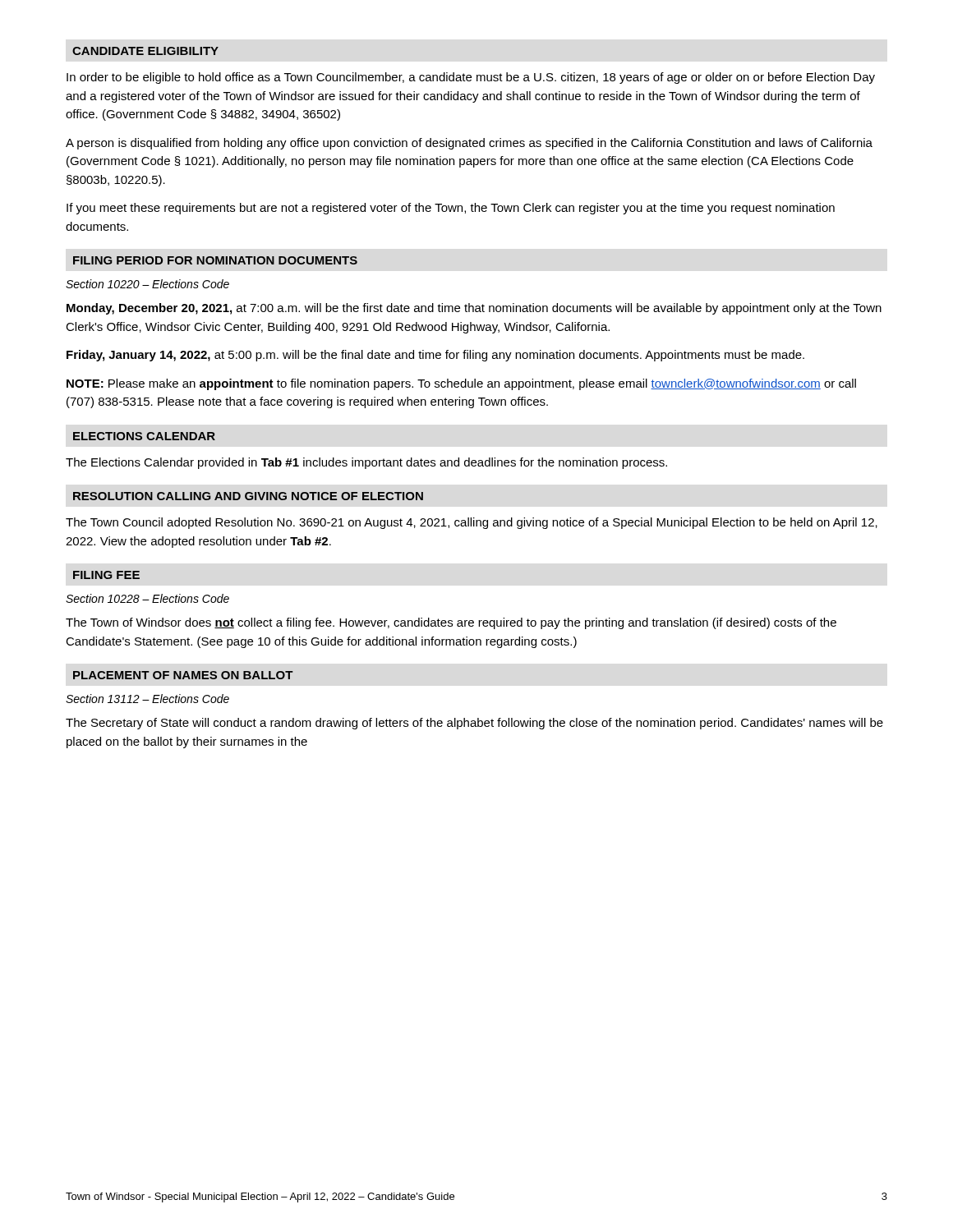Viewport: 953px width, 1232px height.
Task: Locate the text starting "ELECTIONS CALENDAR"
Action: (x=144, y=435)
